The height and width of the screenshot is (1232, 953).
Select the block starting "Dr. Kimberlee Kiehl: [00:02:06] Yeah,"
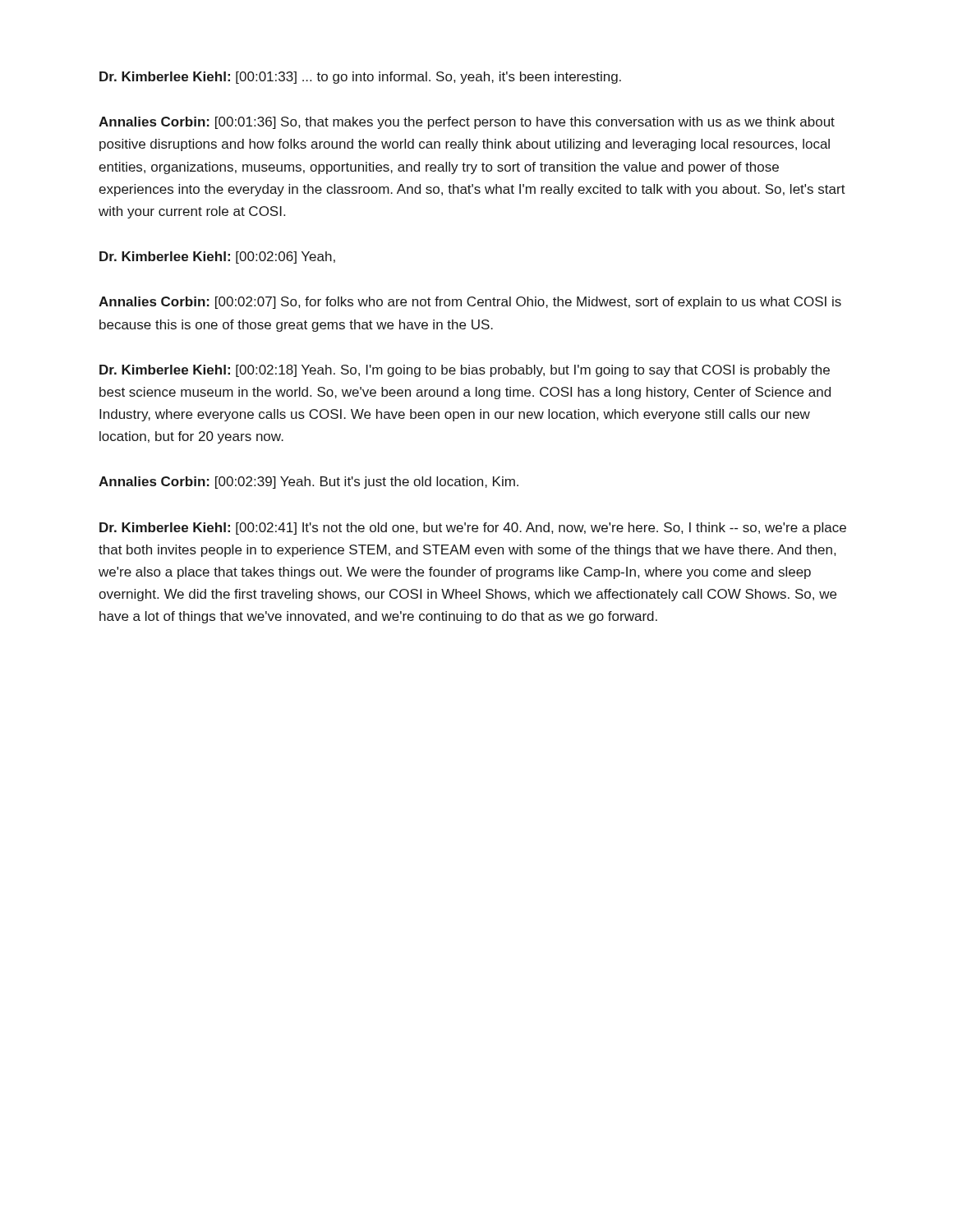pyautogui.click(x=217, y=257)
